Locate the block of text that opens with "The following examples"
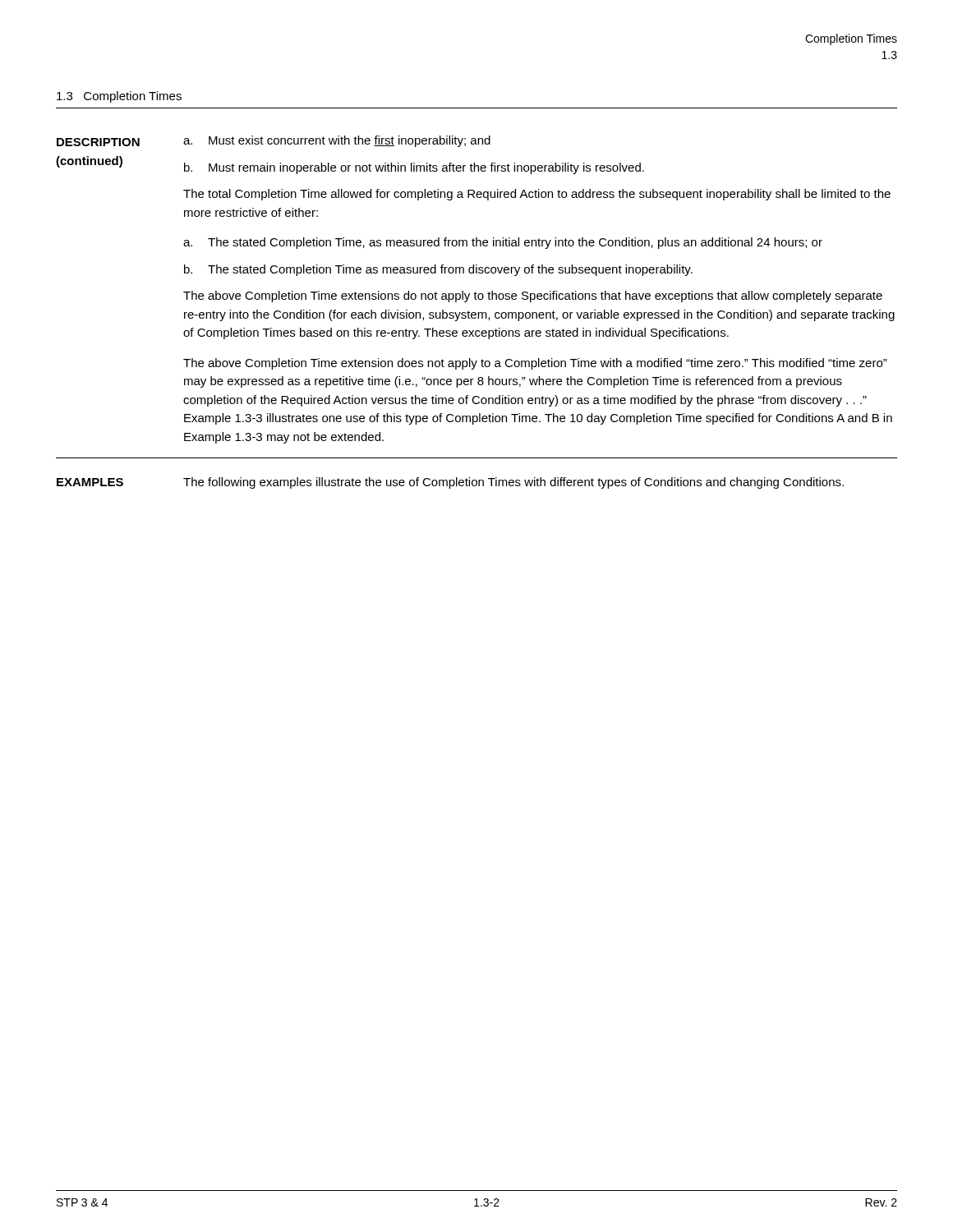Screen dimensions: 1232x953 tap(514, 482)
